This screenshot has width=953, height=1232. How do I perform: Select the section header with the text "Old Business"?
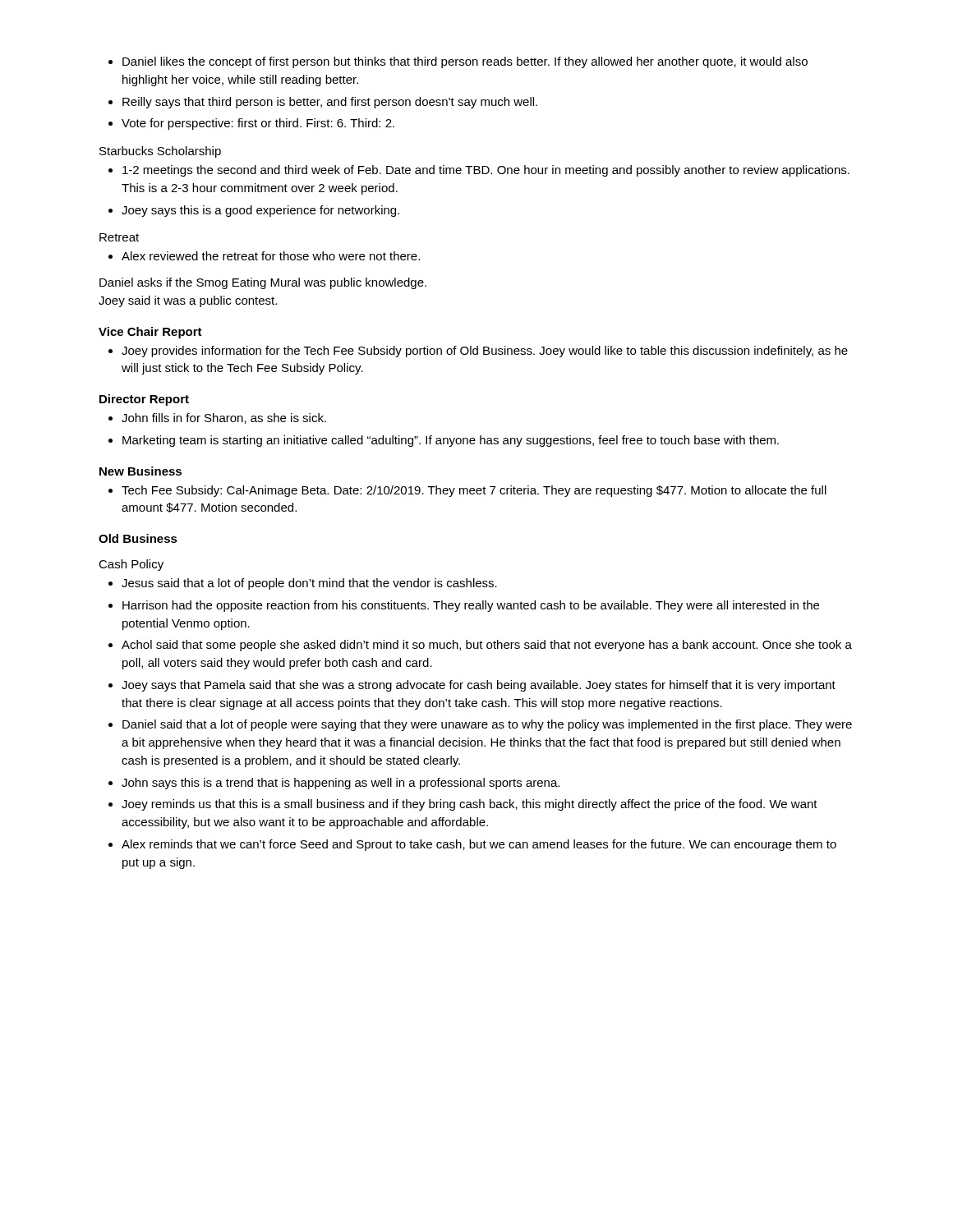(x=138, y=538)
